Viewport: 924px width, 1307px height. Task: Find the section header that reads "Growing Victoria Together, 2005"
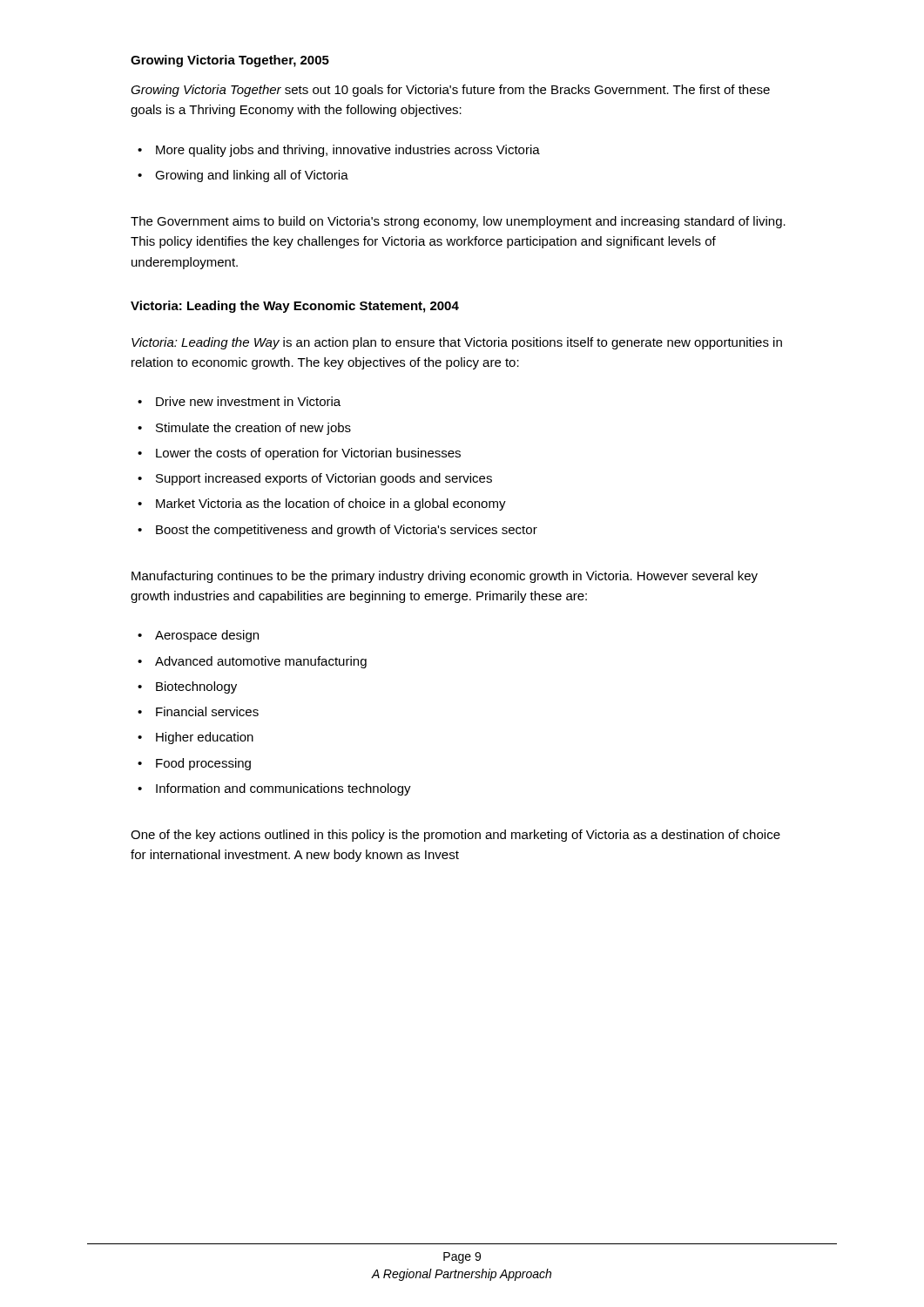(230, 60)
